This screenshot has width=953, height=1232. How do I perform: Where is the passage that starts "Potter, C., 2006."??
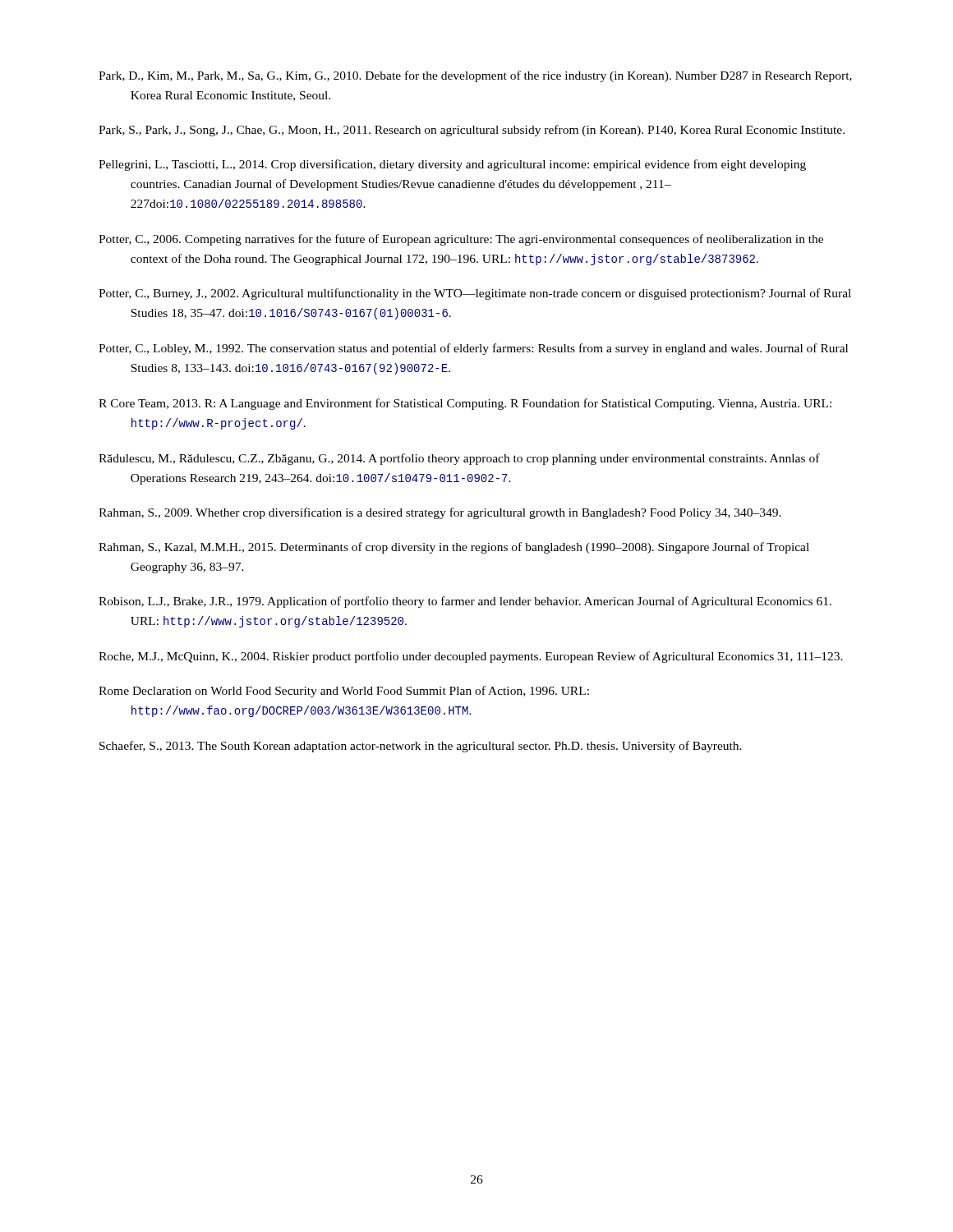click(x=461, y=249)
